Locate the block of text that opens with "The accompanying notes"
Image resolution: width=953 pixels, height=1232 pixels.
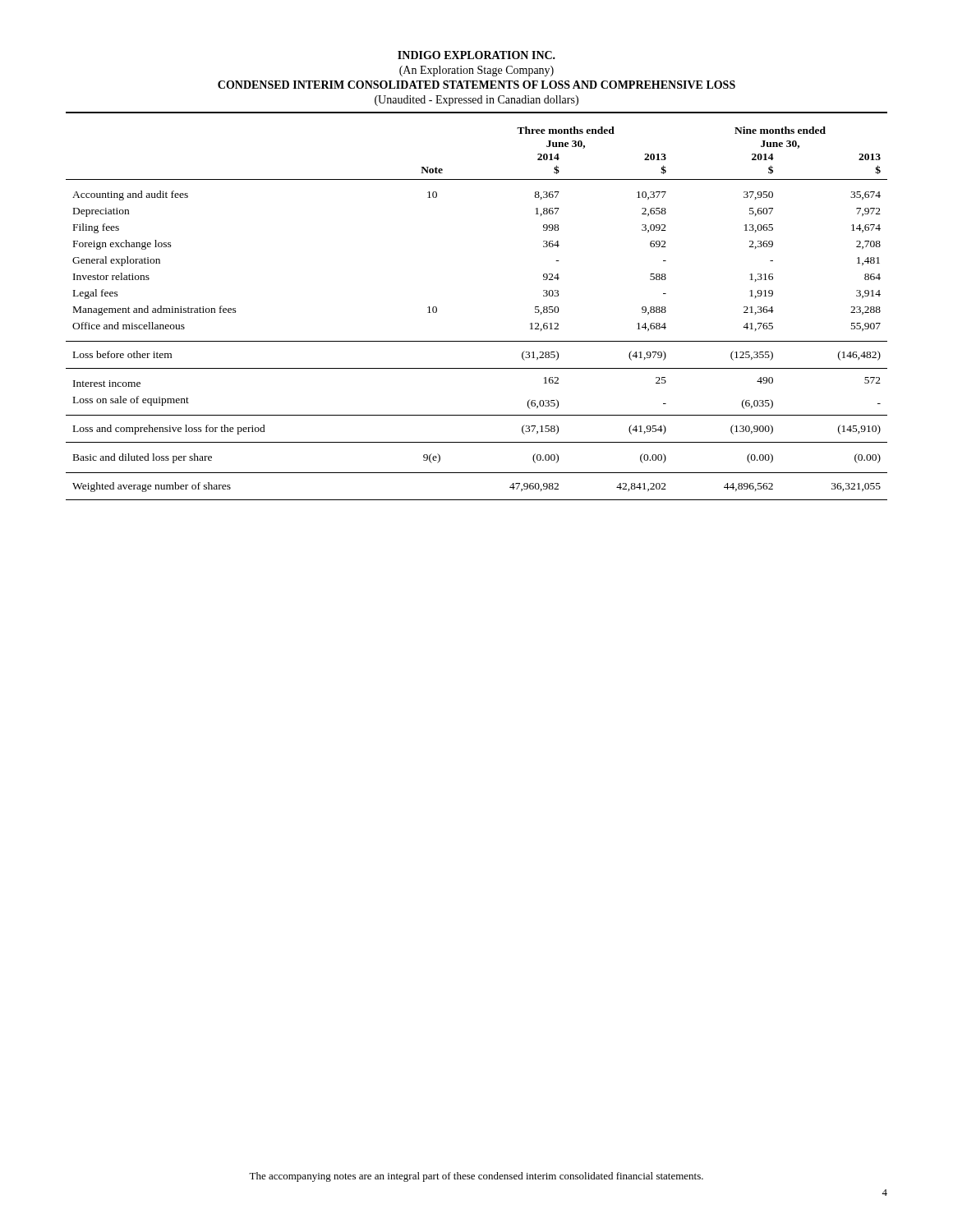pos(476,1176)
